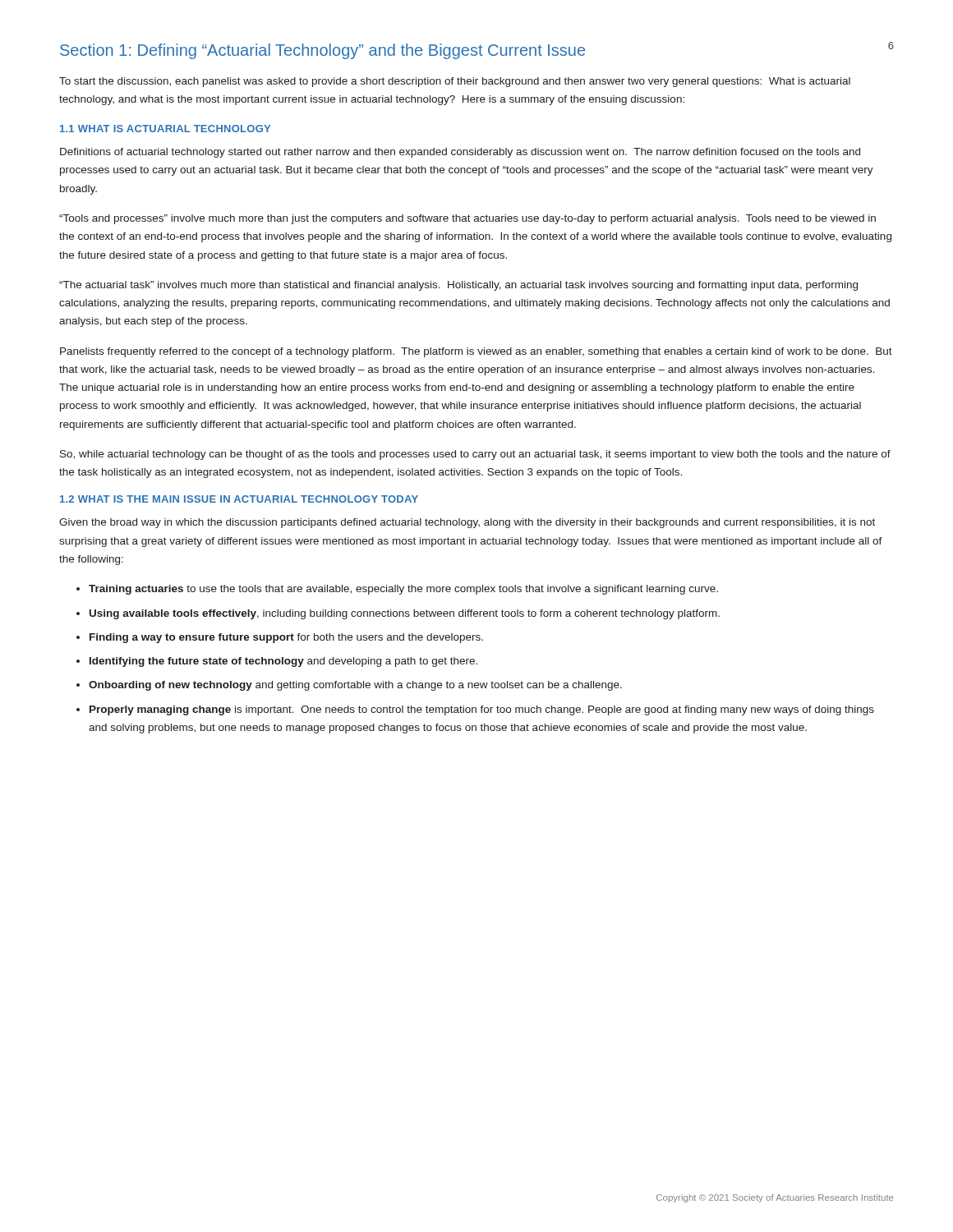Find the text block that reads "So, while actuarial technology can be thought of"

pyautogui.click(x=475, y=463)
